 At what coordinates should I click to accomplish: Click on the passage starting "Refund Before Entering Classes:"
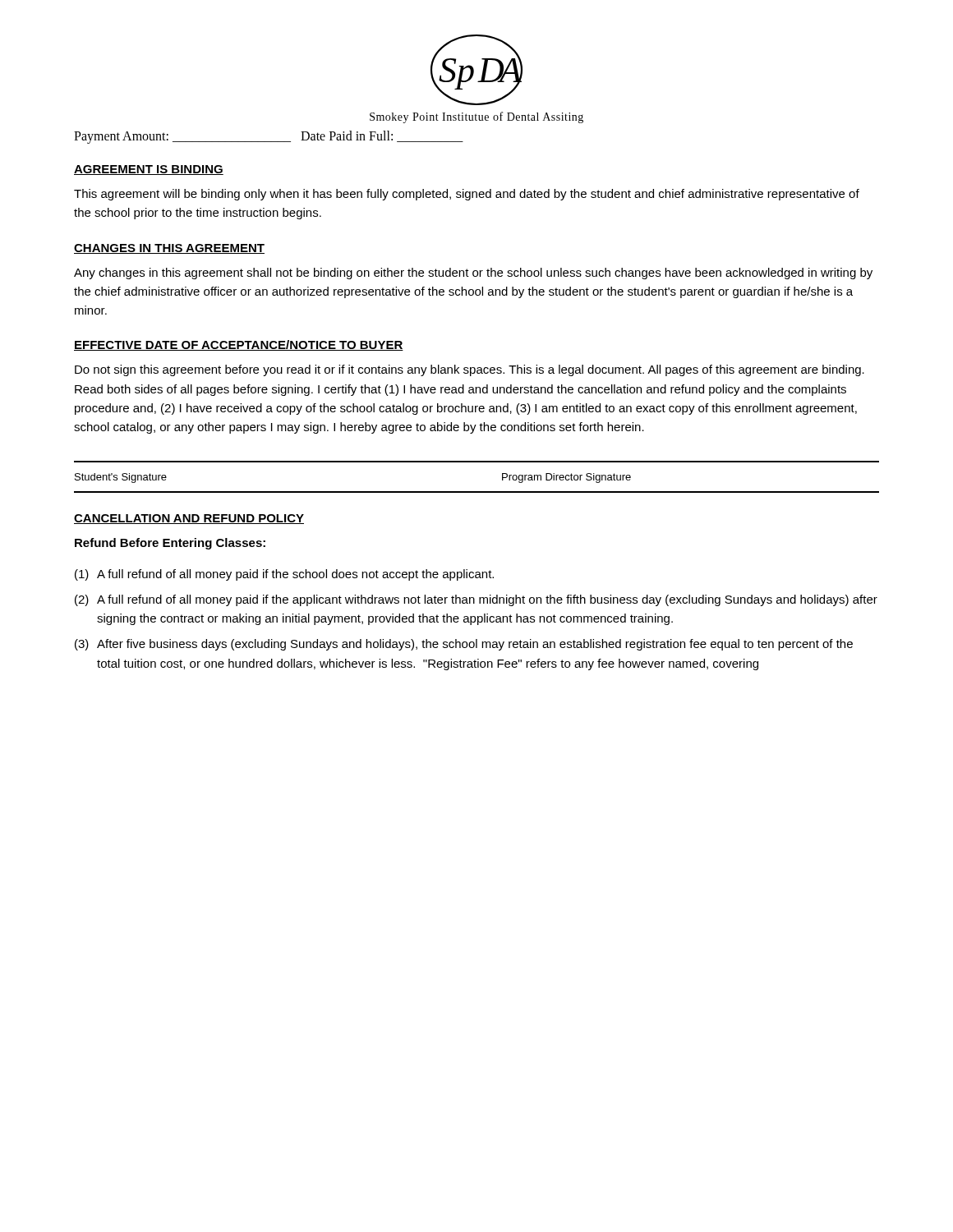coord(170,543)
